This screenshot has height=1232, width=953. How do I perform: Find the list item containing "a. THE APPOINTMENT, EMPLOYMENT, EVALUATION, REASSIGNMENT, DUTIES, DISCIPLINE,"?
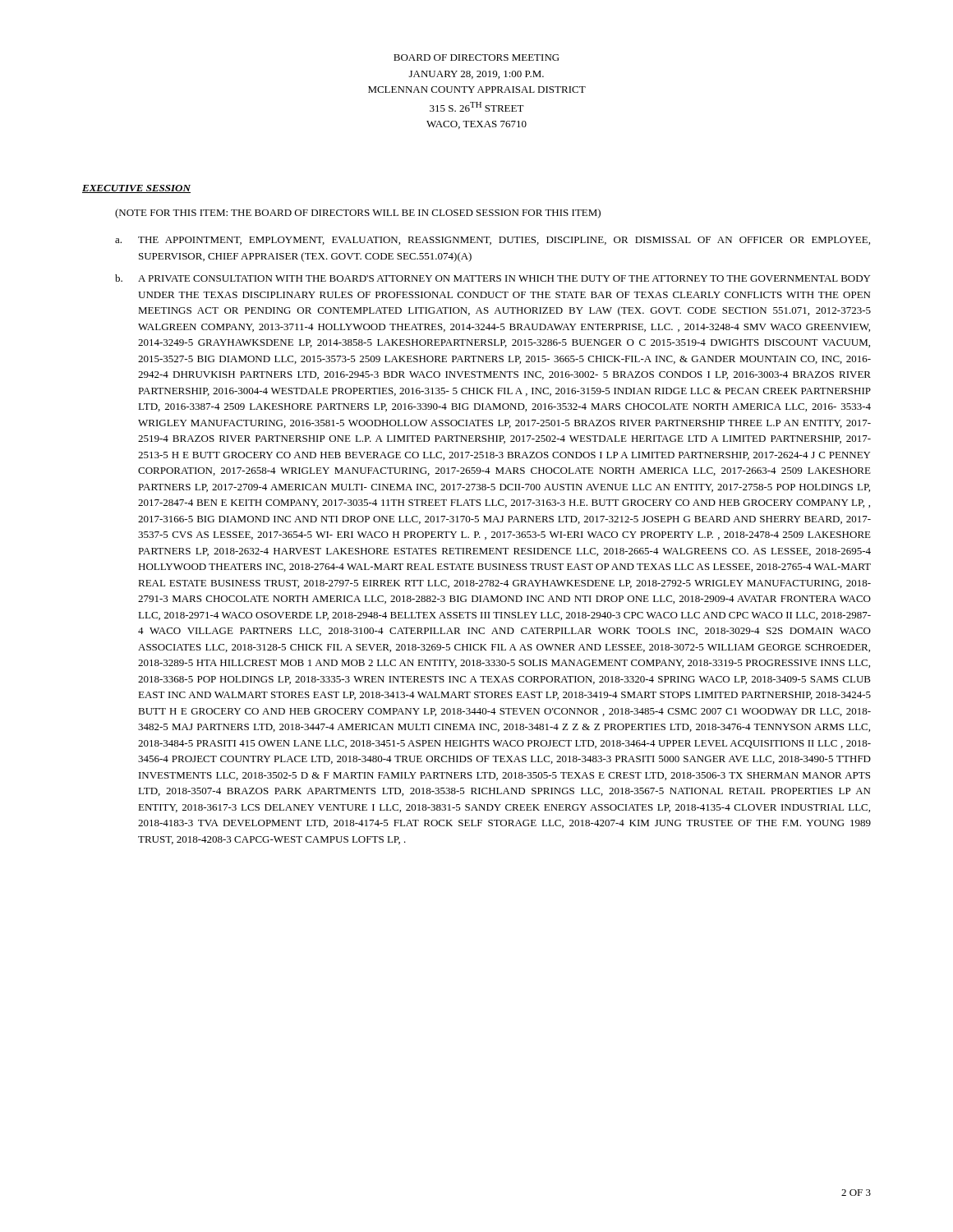[493, 248]
